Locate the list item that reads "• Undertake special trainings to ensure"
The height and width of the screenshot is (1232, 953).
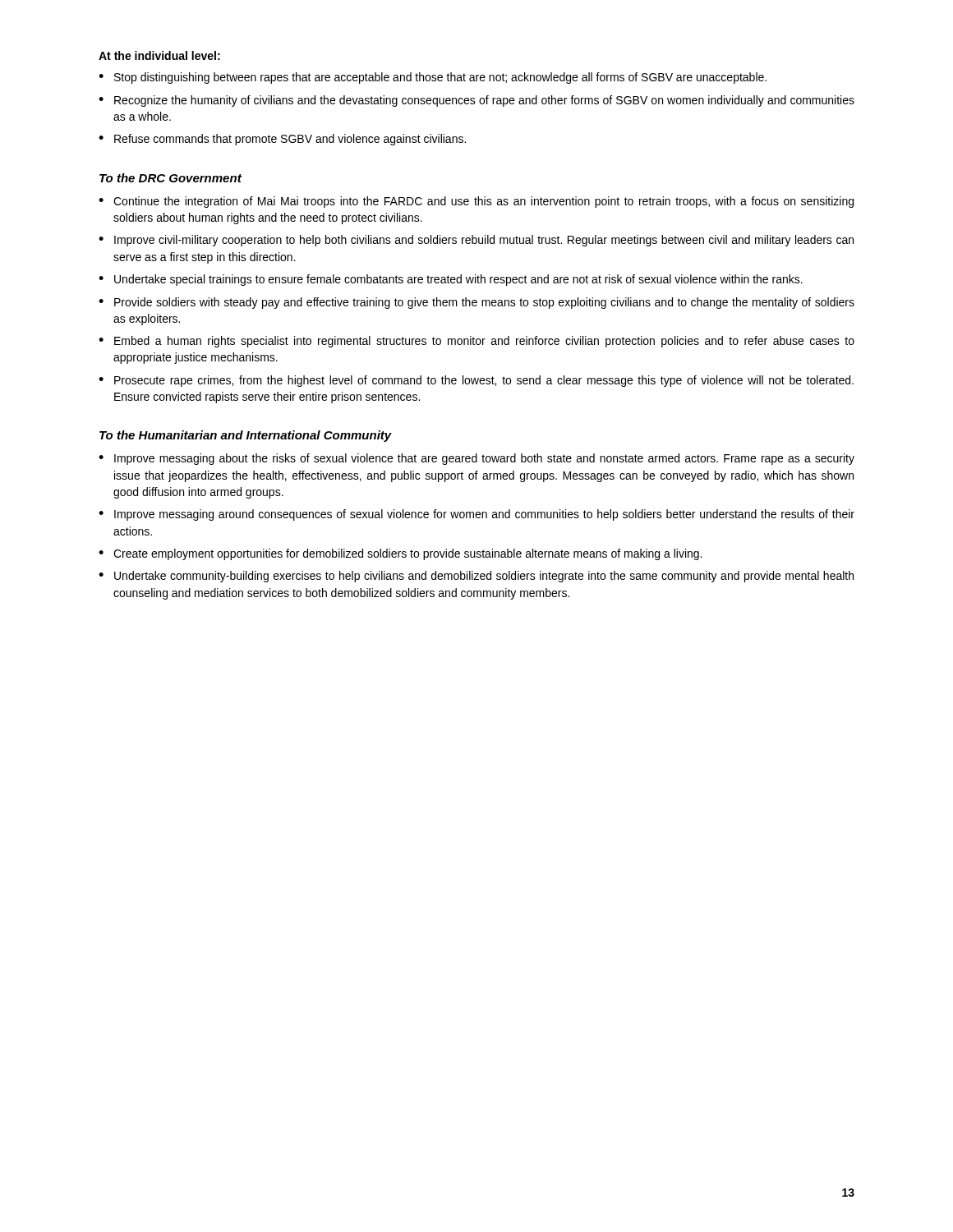(476, 279)
